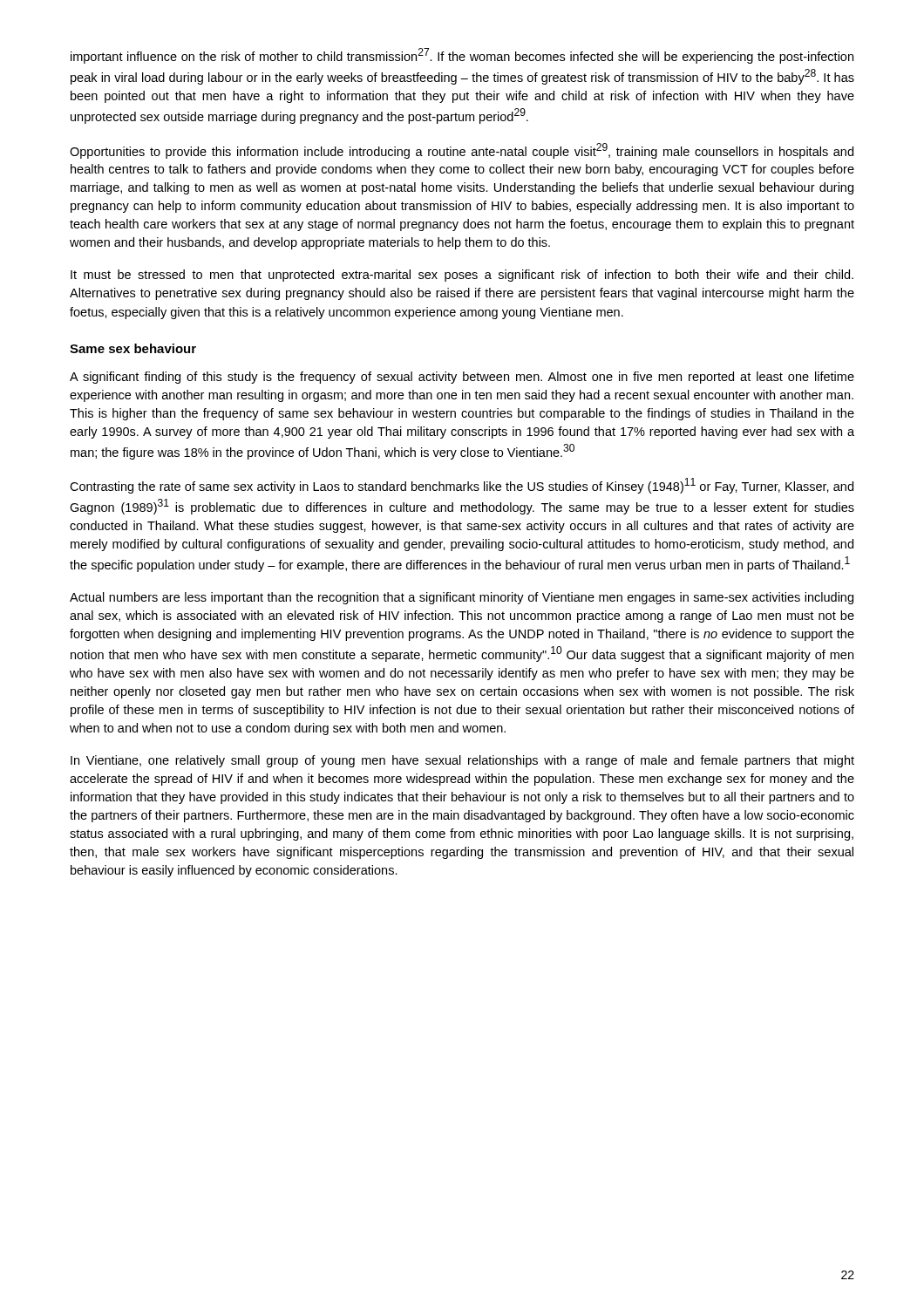Viewport: 924px width, 1308px height.
Task: Locate the text block that says "important influence on the risk of"
Action: click(x=462, y=85)
